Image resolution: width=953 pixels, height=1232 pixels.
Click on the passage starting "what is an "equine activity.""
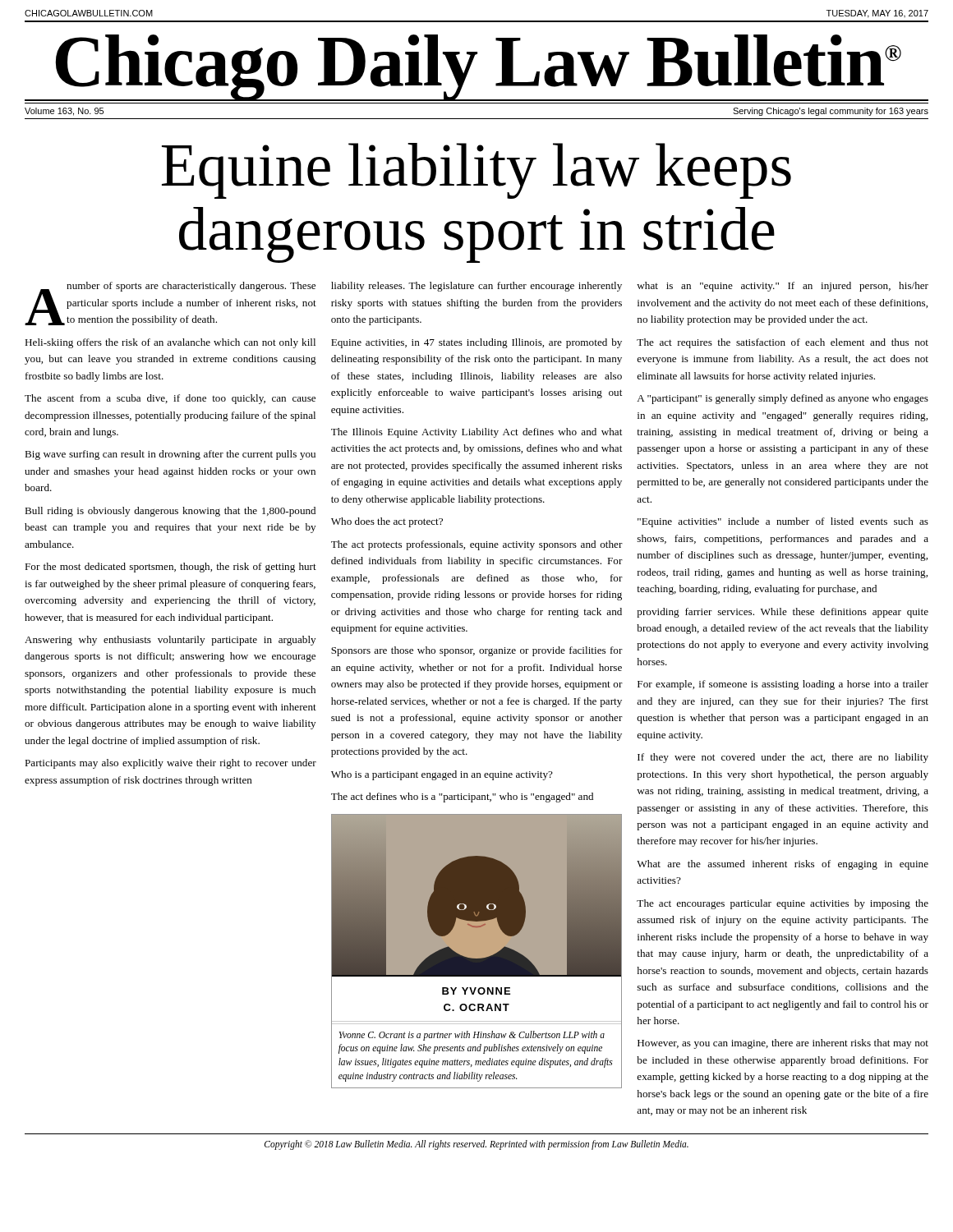[783, 699]
